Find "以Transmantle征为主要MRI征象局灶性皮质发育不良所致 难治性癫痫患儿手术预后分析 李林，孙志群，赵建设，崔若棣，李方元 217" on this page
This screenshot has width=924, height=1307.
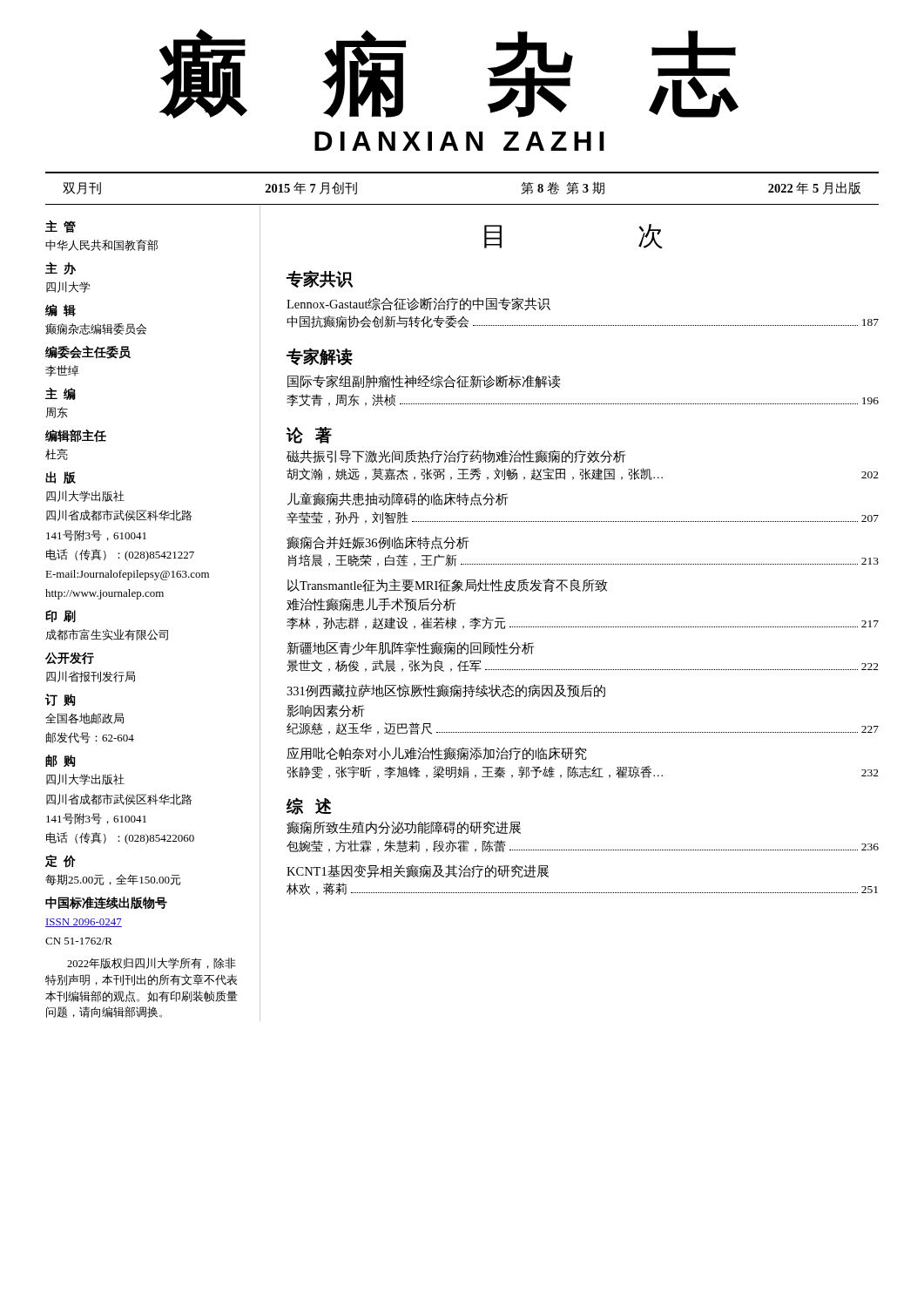coord(448,585)
